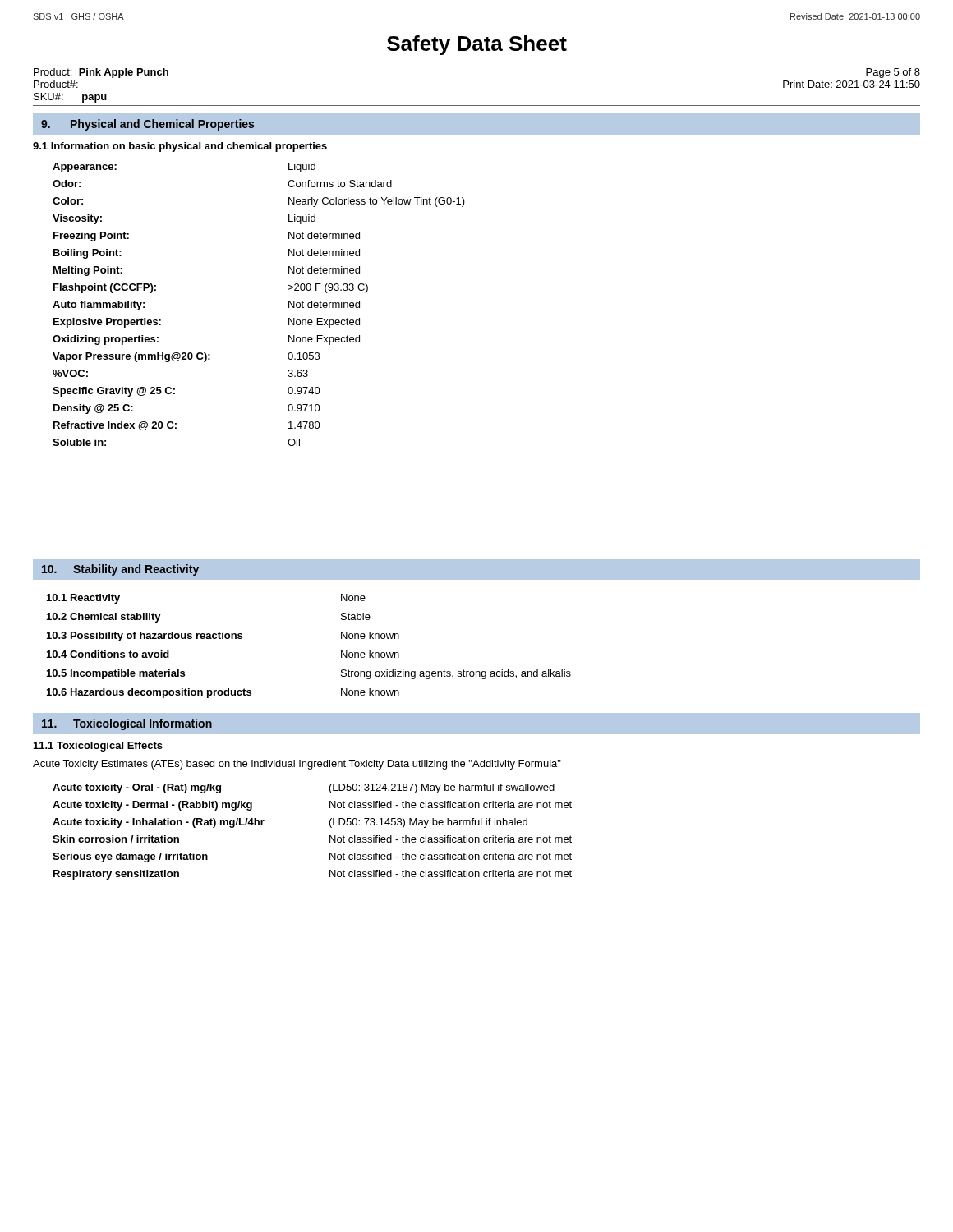
Task: Point to "10. Stability and Reactivity"
Action: click(120, 569)
